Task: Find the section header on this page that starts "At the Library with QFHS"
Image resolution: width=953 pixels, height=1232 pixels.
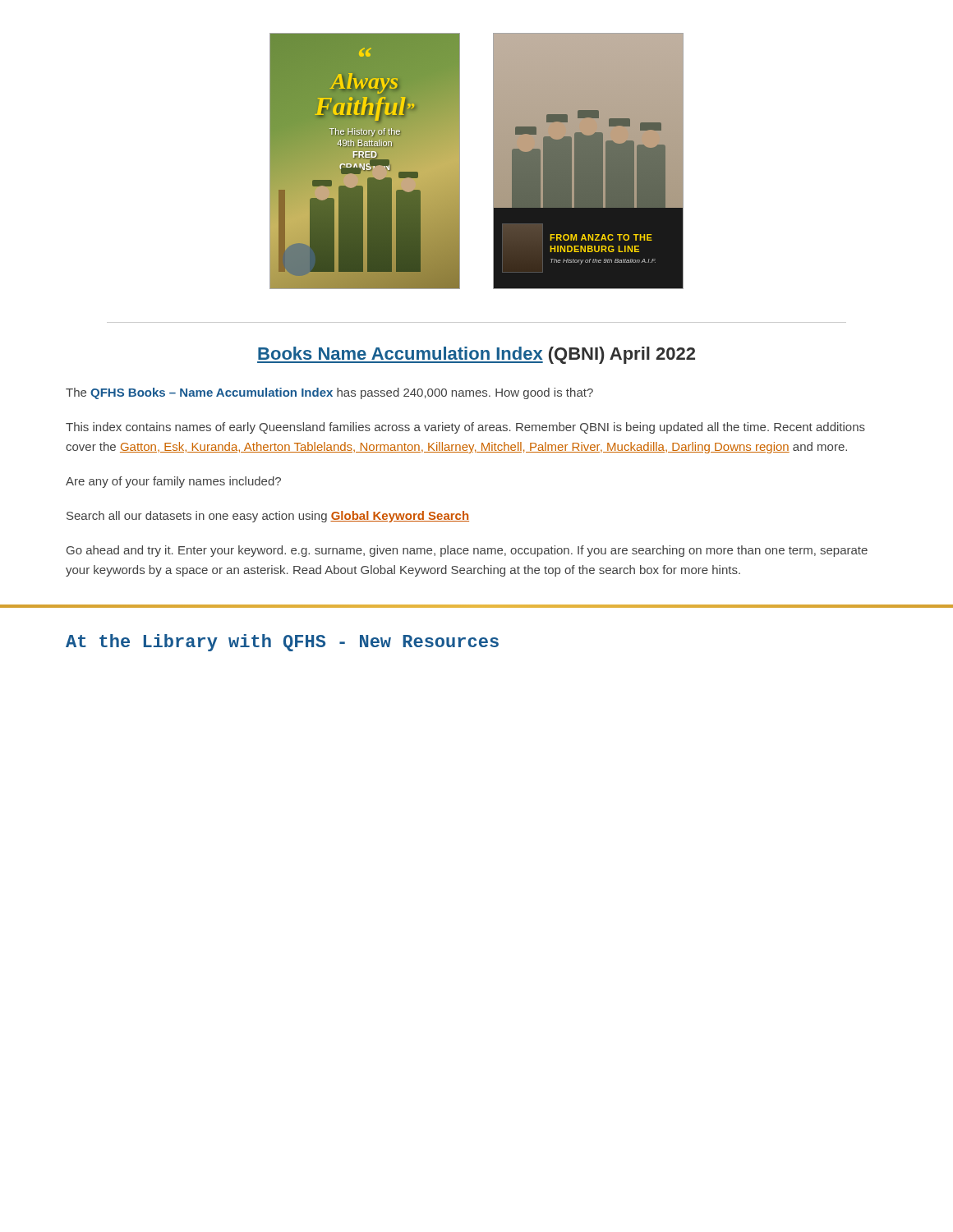Action: 283,643
